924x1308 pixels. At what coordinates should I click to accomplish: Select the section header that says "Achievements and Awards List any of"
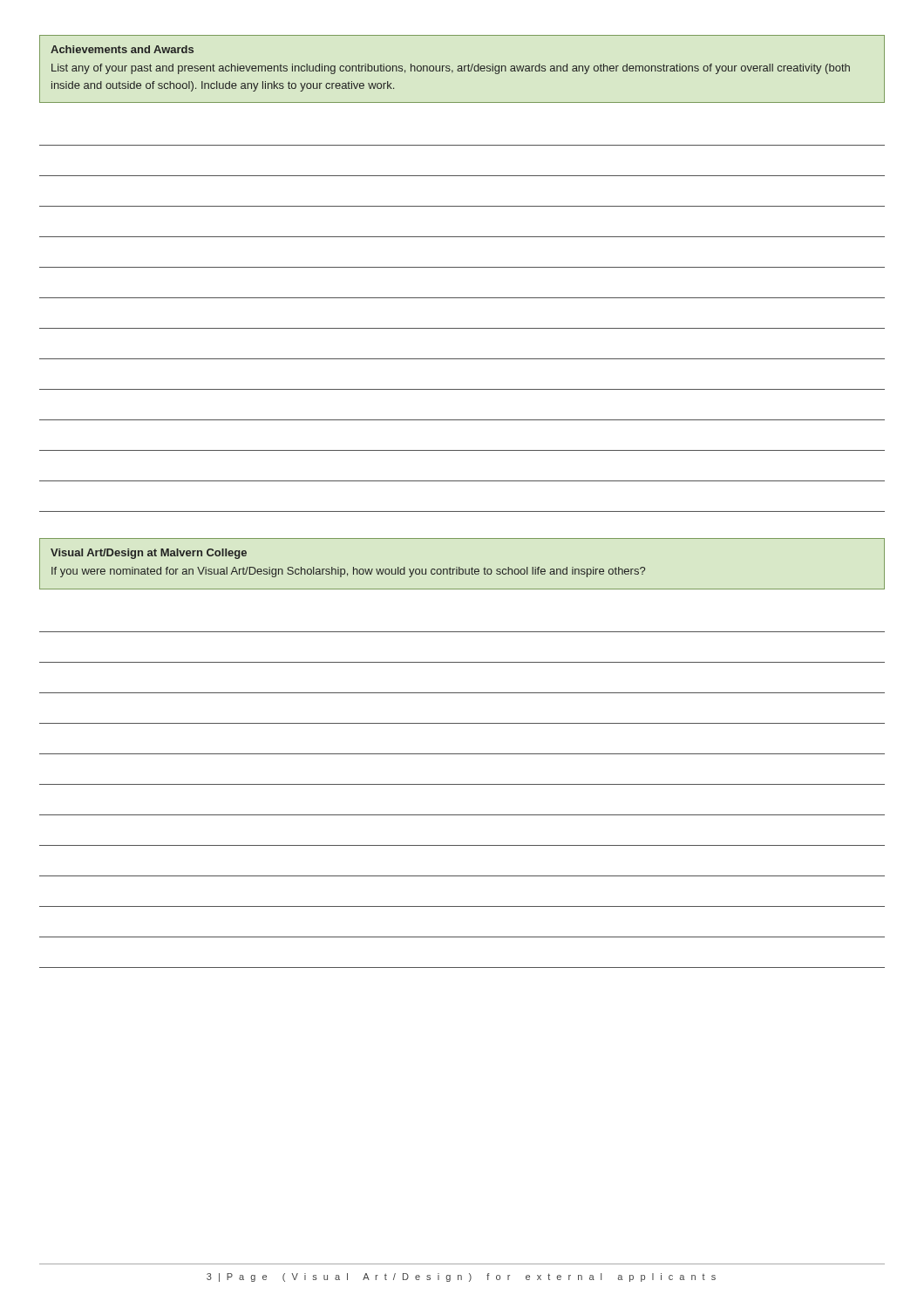pyautogui.click(x=462, y=68)
